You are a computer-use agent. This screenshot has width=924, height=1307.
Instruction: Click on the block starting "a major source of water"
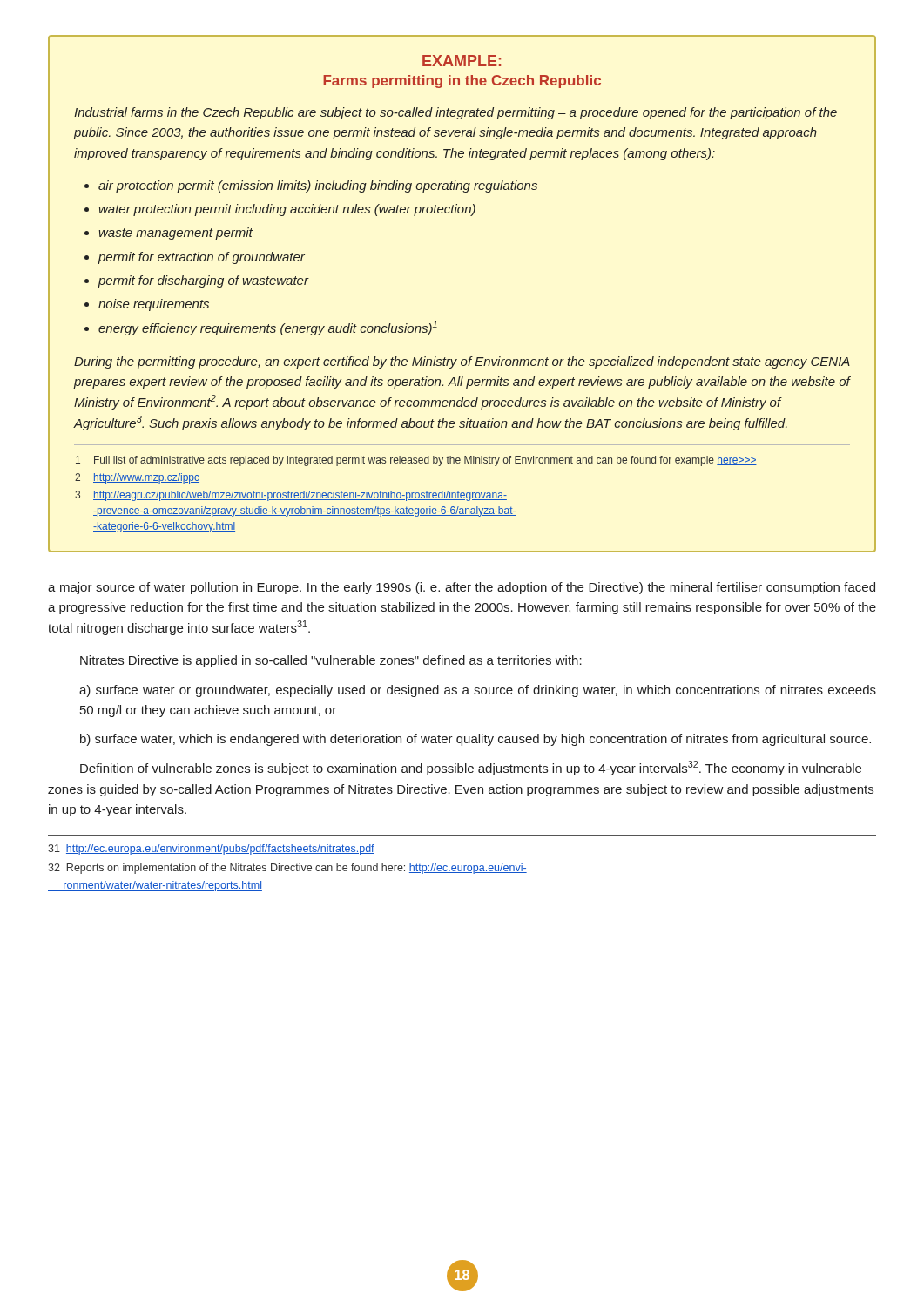click(462, 607)
